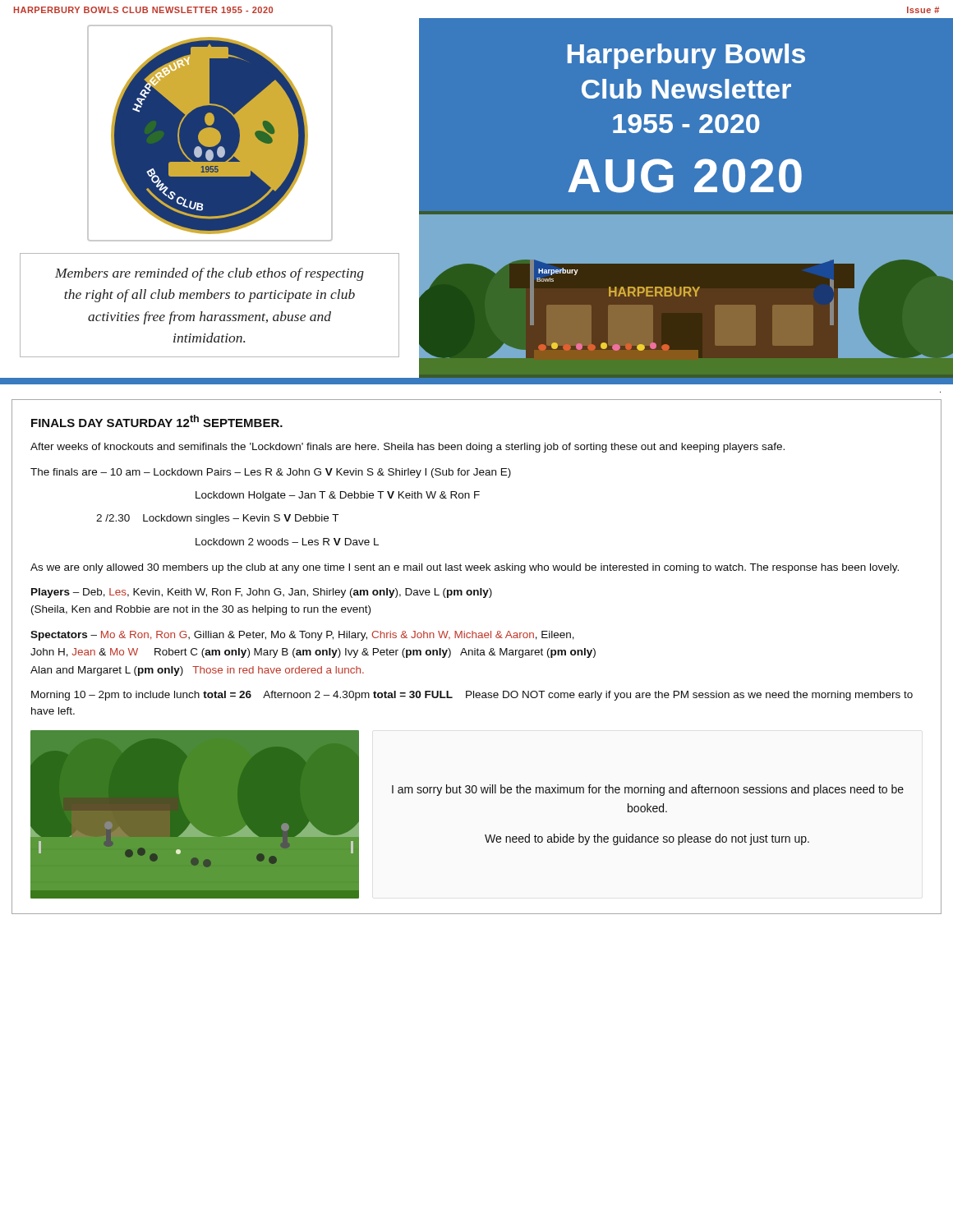Viewport: 953px width, 1232px height.
Task: Click on the logo
Action: coord(209,133)
